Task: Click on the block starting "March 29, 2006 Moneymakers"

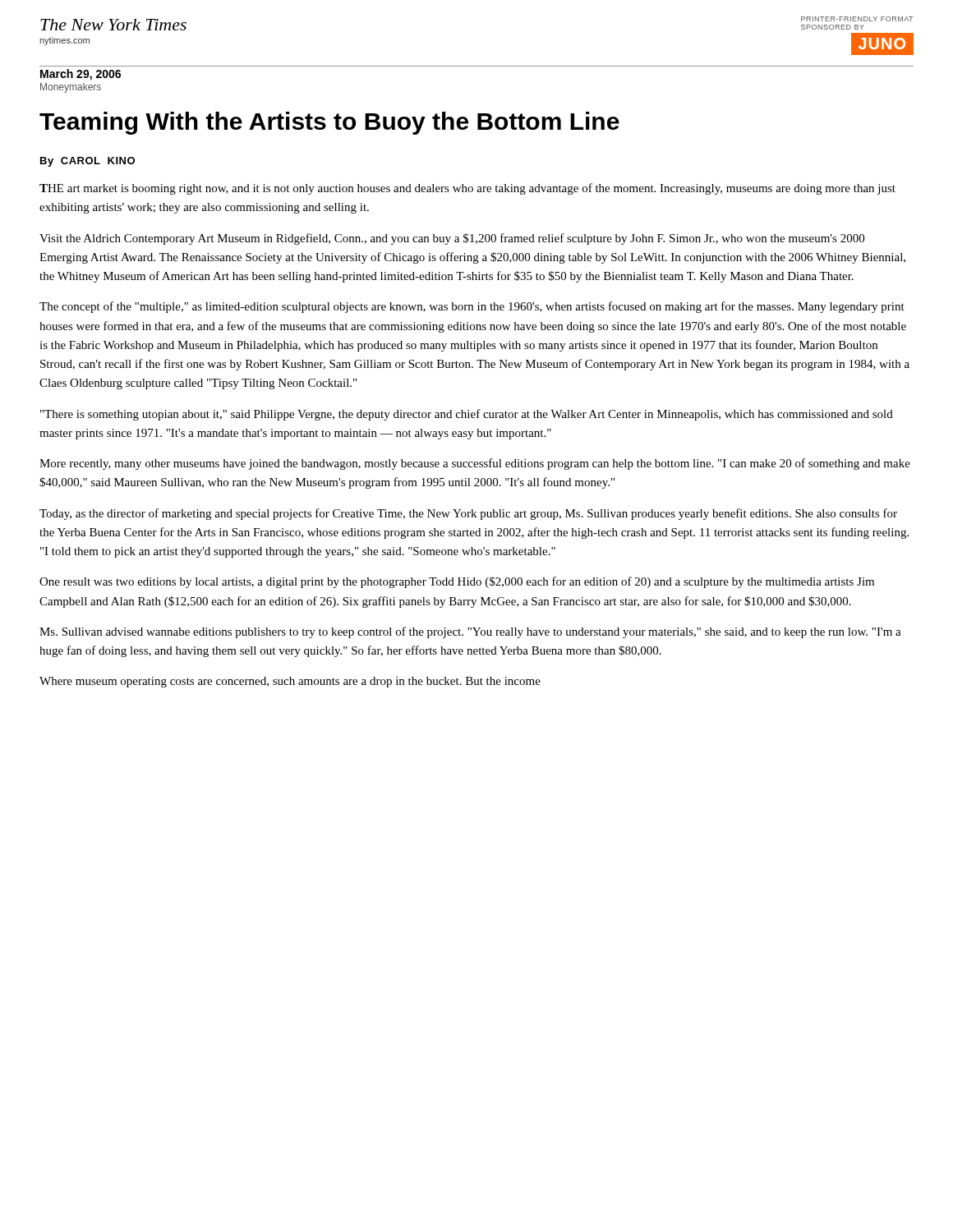Action: [x=80, y=80]
